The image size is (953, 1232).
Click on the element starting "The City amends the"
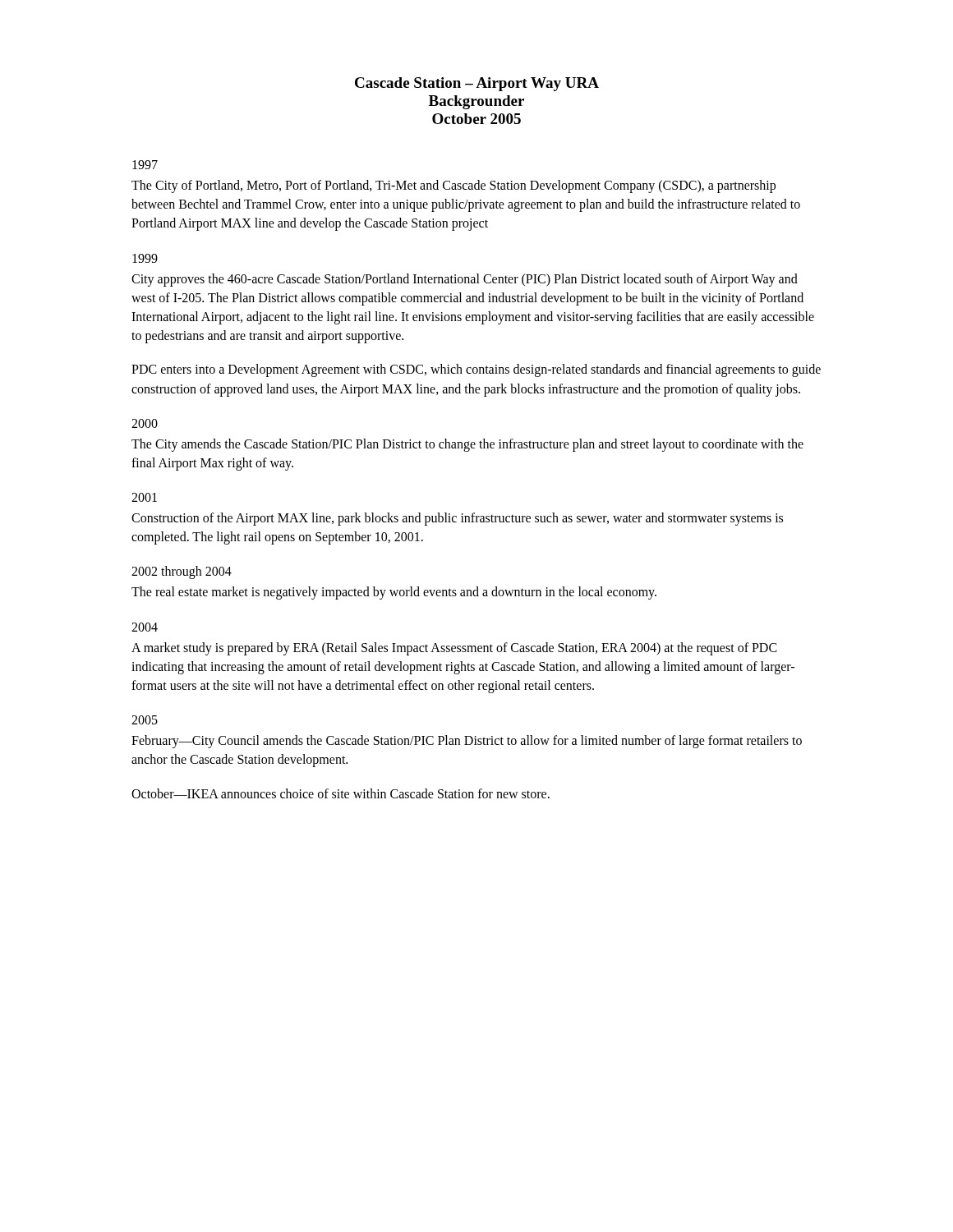[467, 453]
